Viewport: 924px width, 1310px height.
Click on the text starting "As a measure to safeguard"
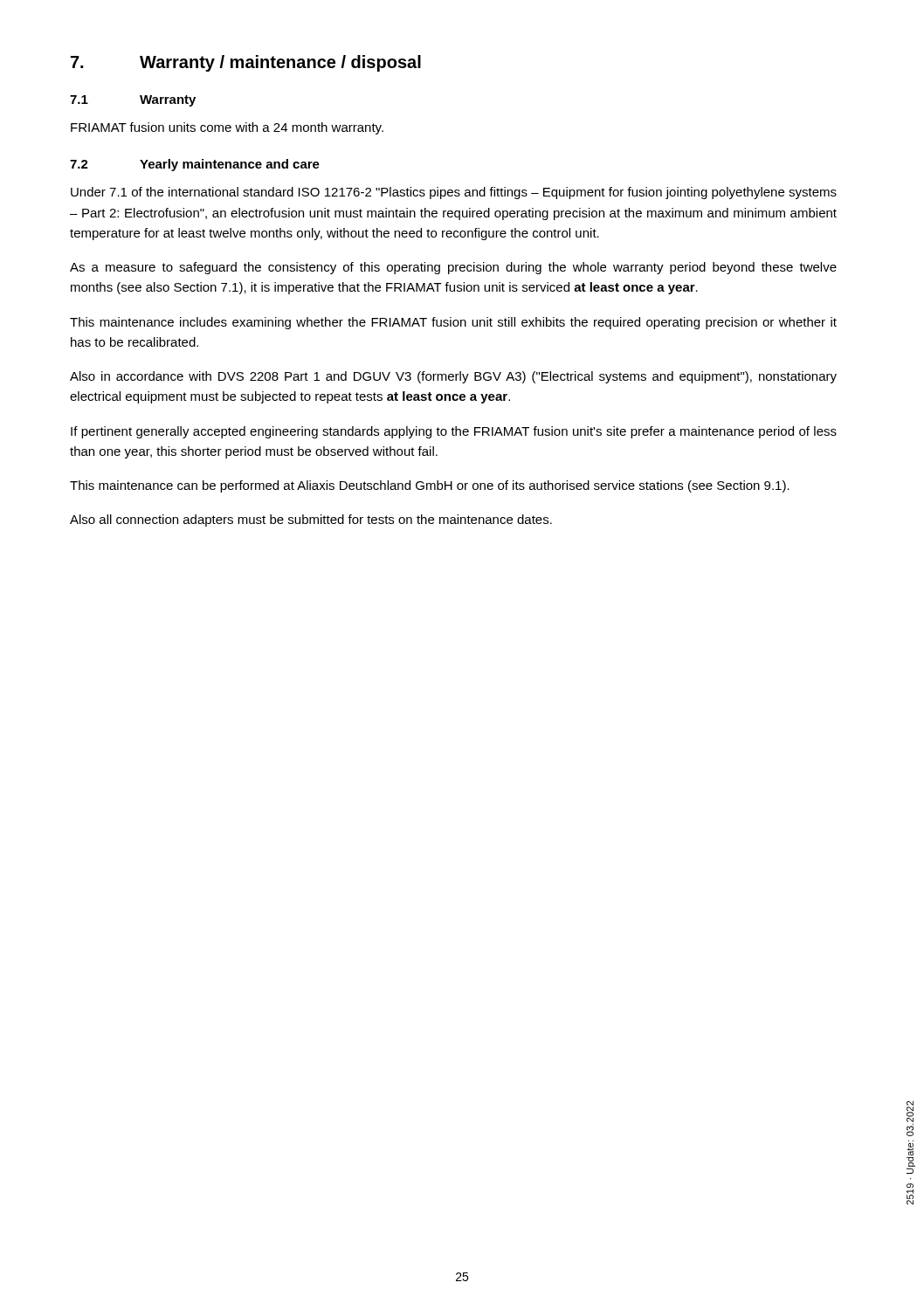pos(453,277)
